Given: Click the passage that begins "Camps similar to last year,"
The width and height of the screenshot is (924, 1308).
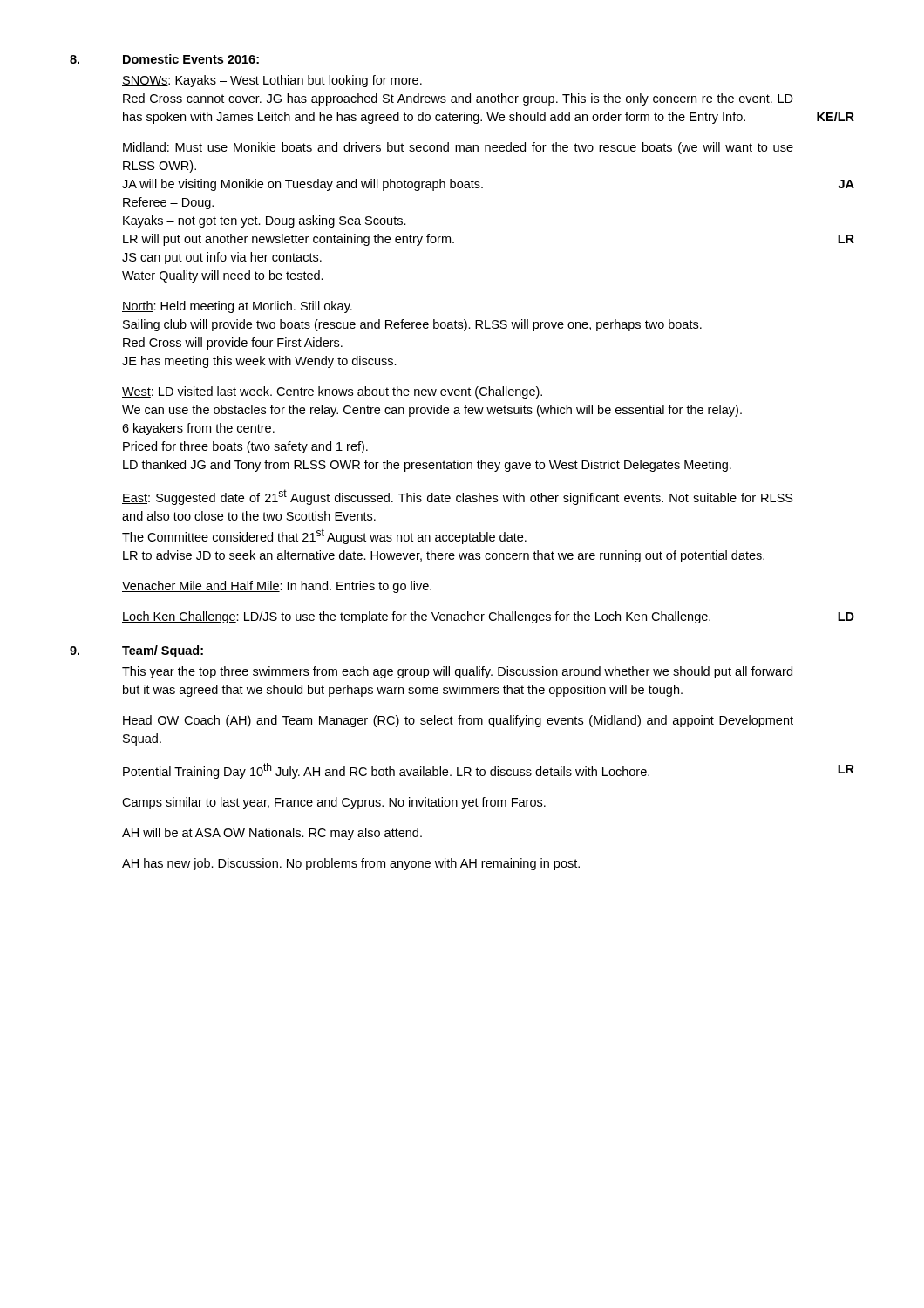Looking at the screenshot, I should click(334, 802).
